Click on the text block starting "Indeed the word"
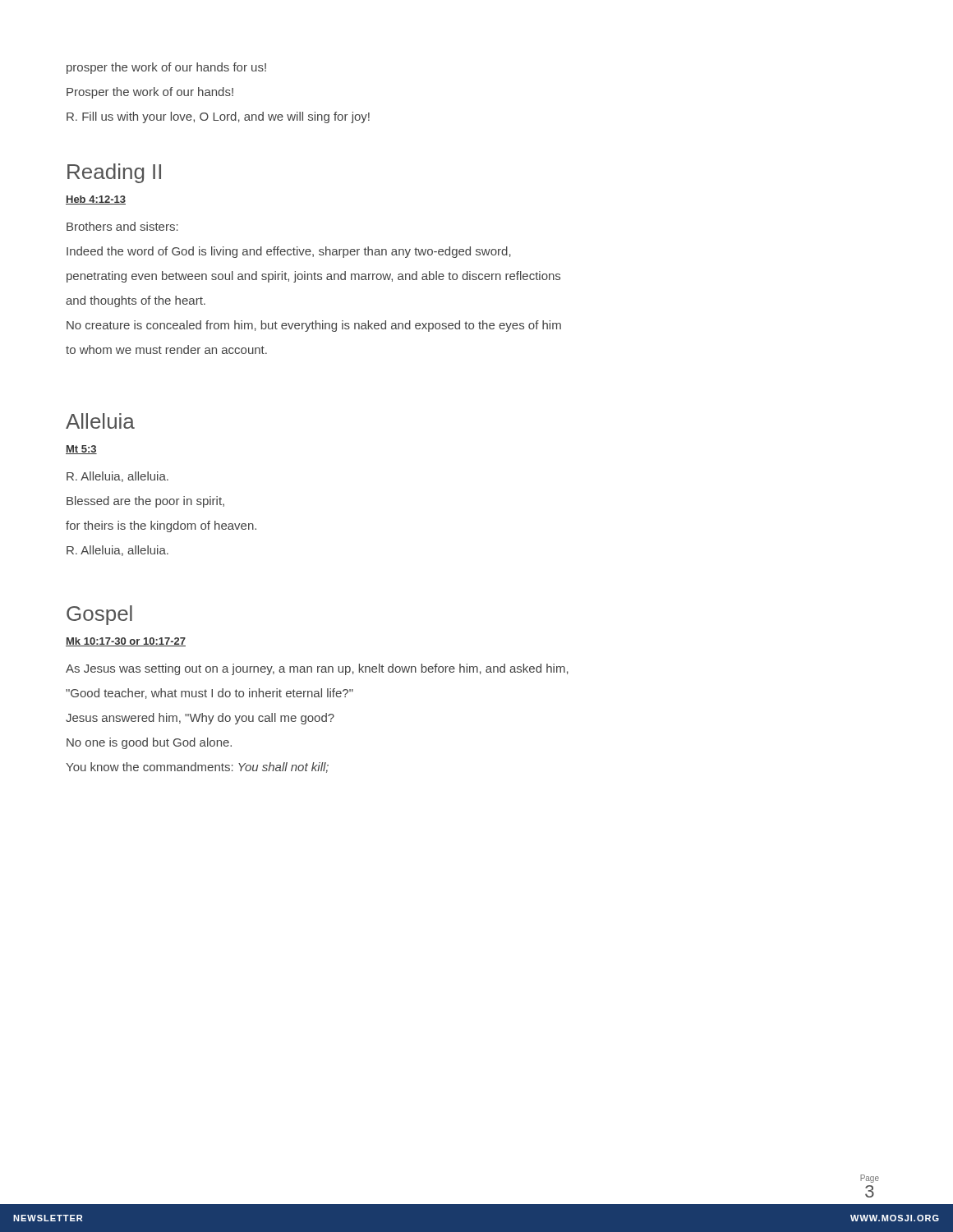This screenshot has width=953, height=1232. [289, 251]
